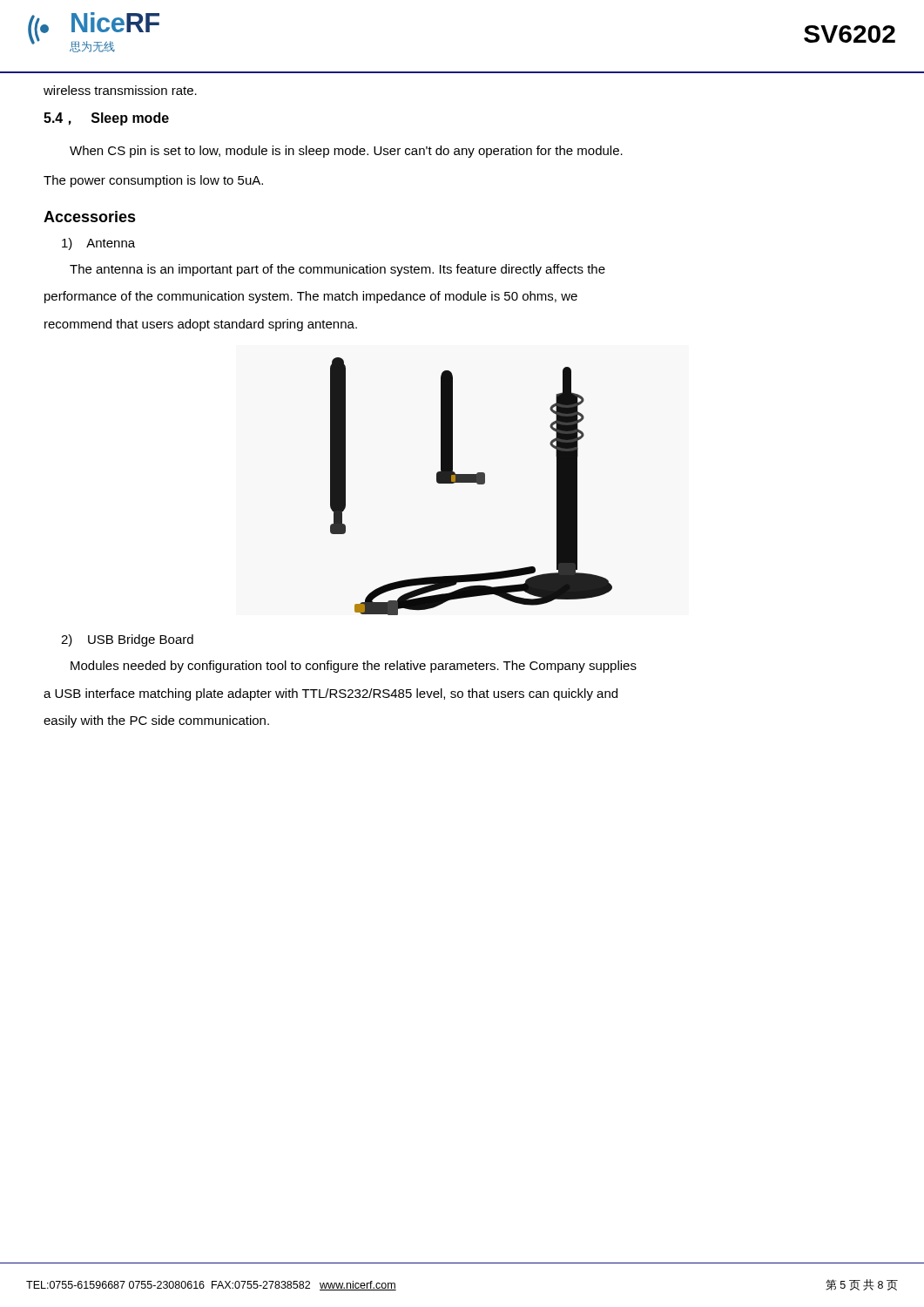The width and height of the screenshot is (924, 1307).
Task: Locate the passage starting "The antenna is"
Action: pyautogui.click(x=337, y=268)
